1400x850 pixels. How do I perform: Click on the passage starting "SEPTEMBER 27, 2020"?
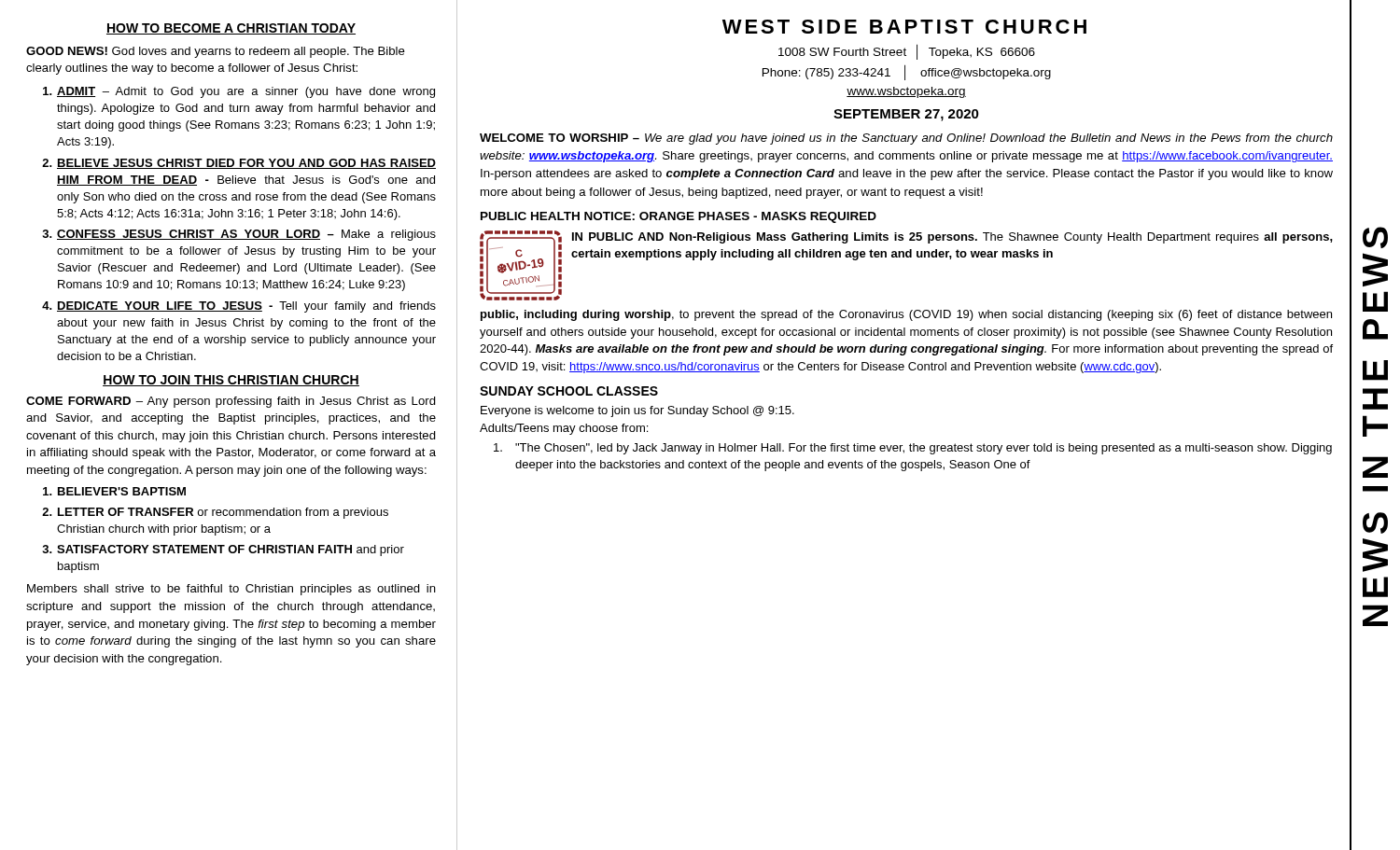[906, 114]
